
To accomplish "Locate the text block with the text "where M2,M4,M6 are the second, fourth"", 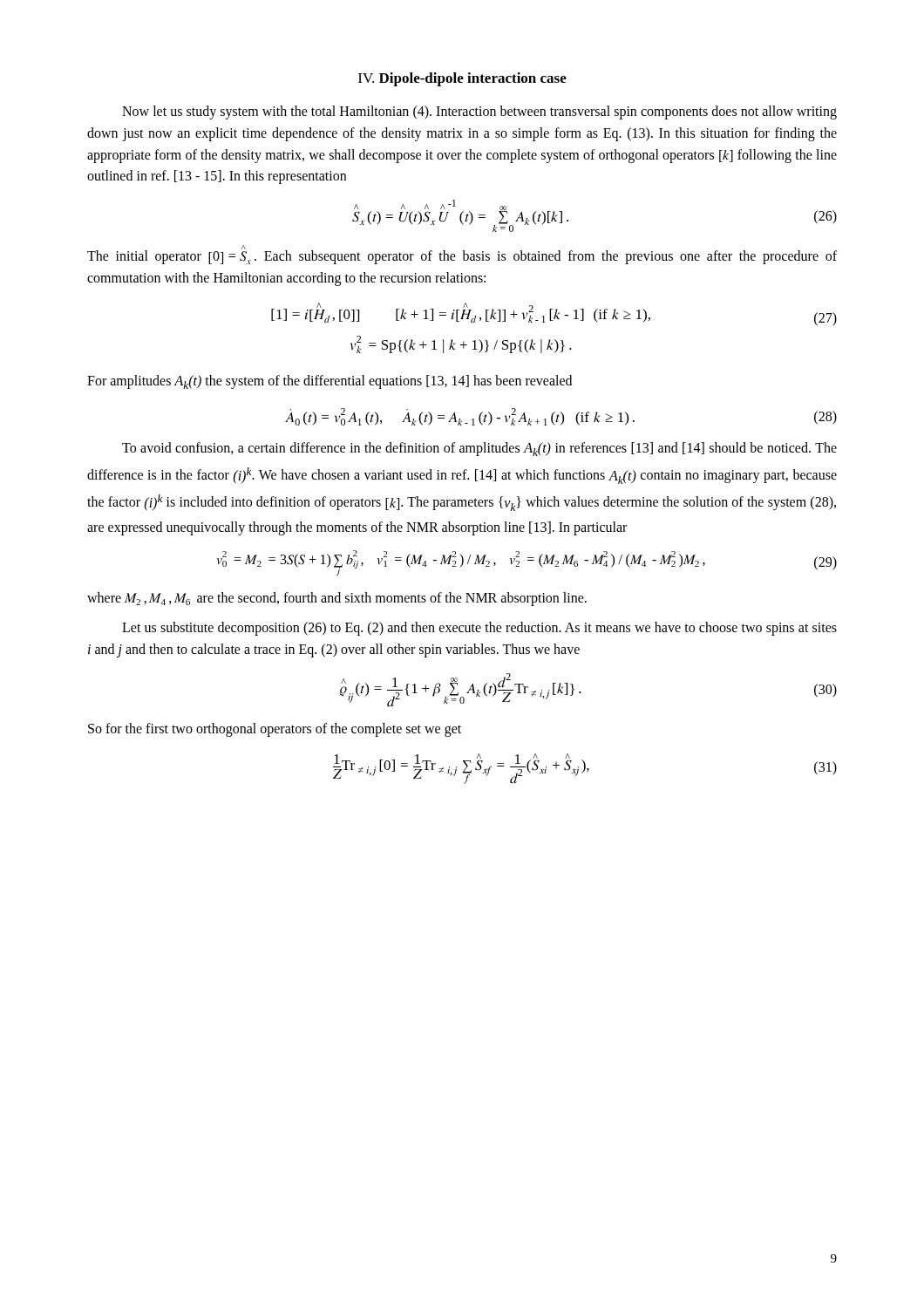I will (x=337, y=598).
